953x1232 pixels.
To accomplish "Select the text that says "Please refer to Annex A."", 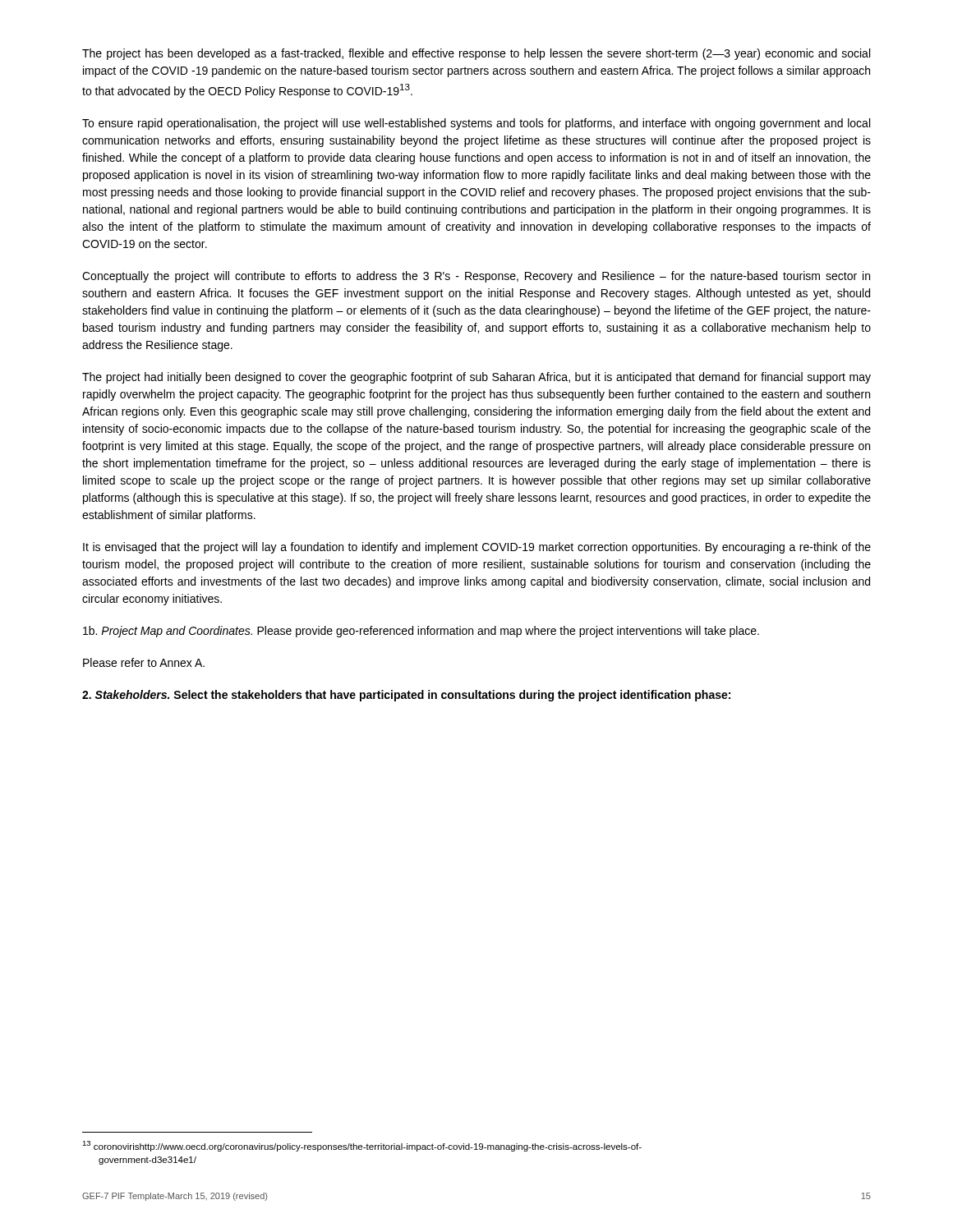I will (x=144, y=663).
